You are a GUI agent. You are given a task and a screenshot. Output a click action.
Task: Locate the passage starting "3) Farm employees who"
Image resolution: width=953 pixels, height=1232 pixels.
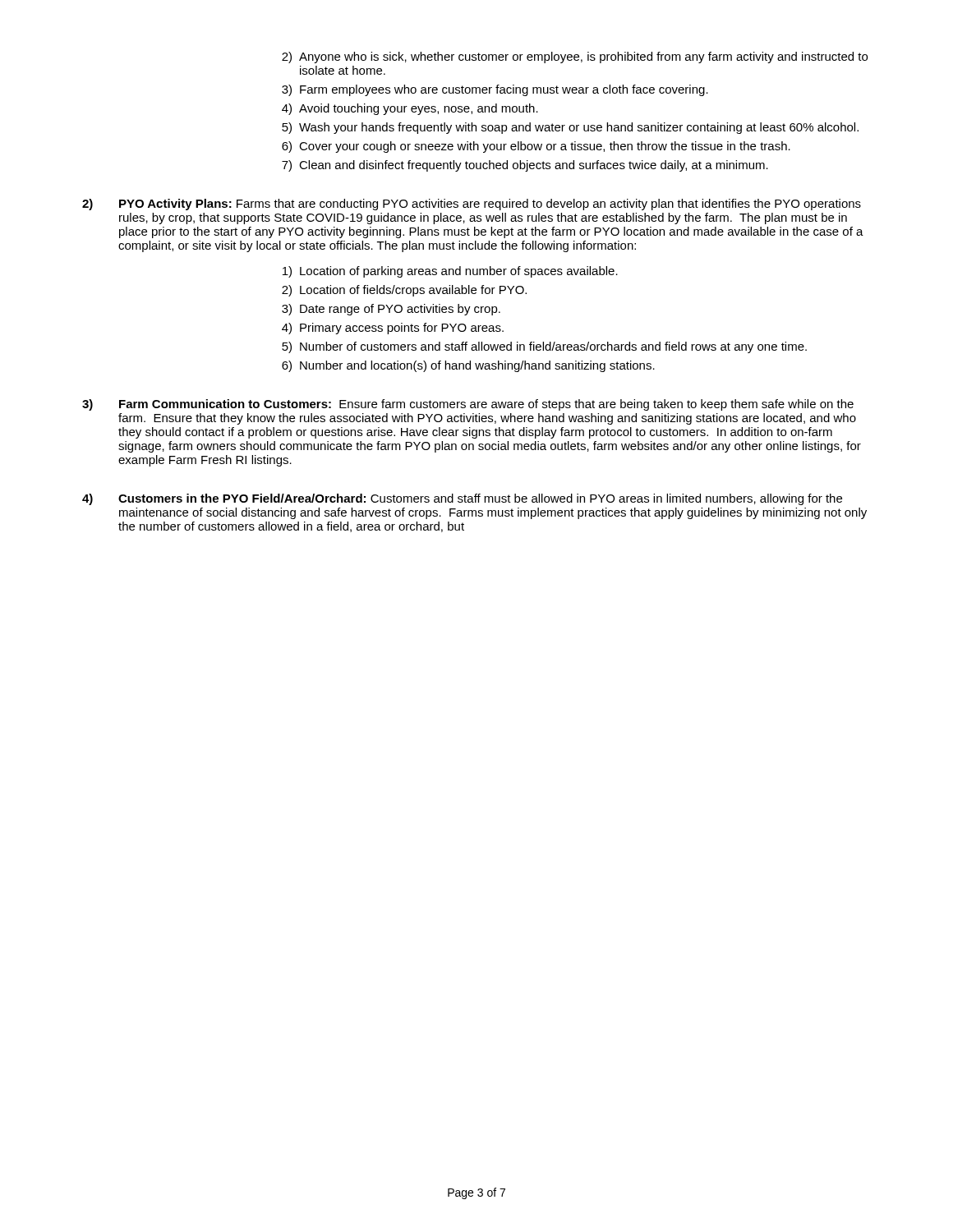pyautogui.click(x=567, y=89)
